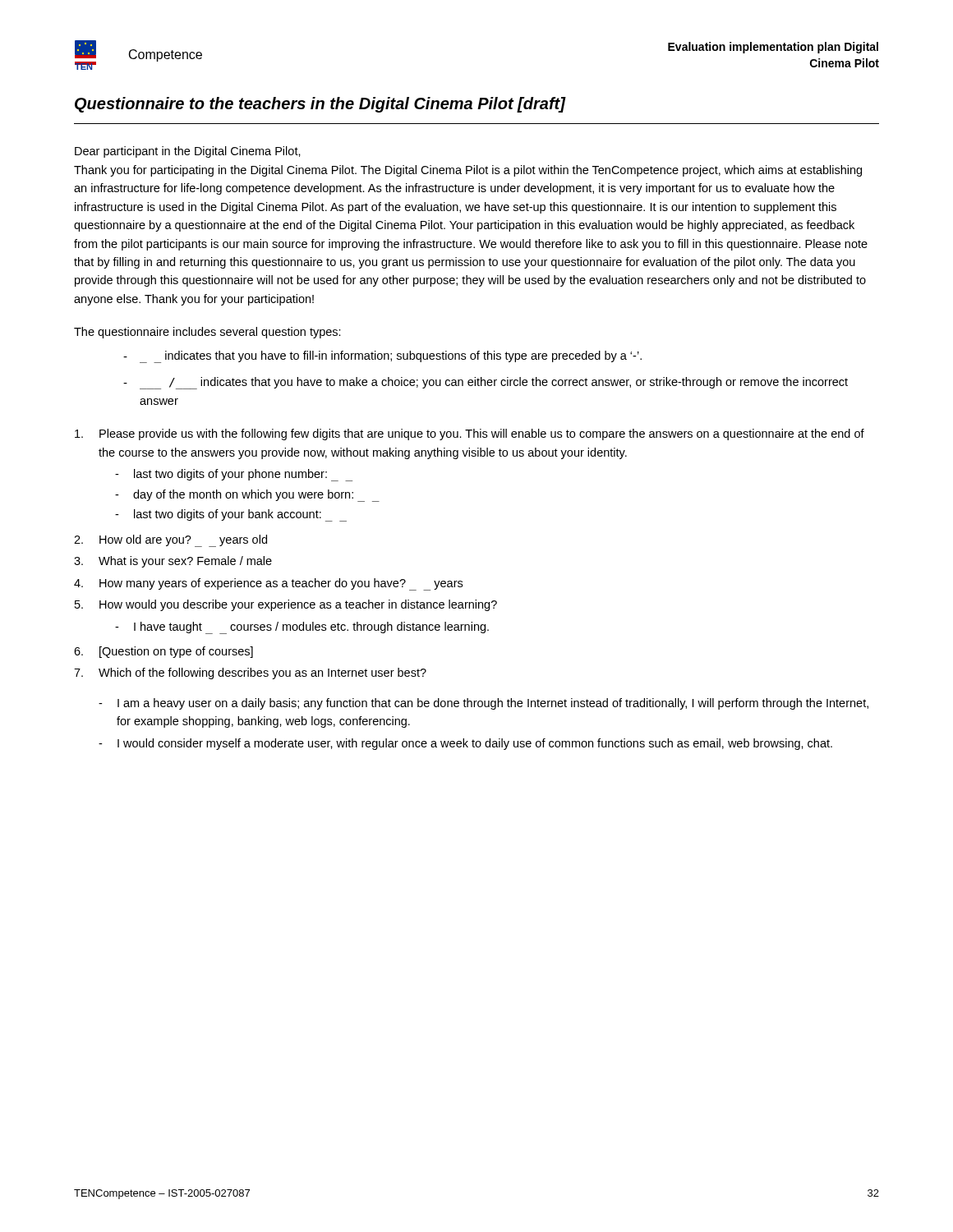Find the list item with the text "5. How would"
The height and width of the screenshot is (1232, 953).
(x=286, y=617)
